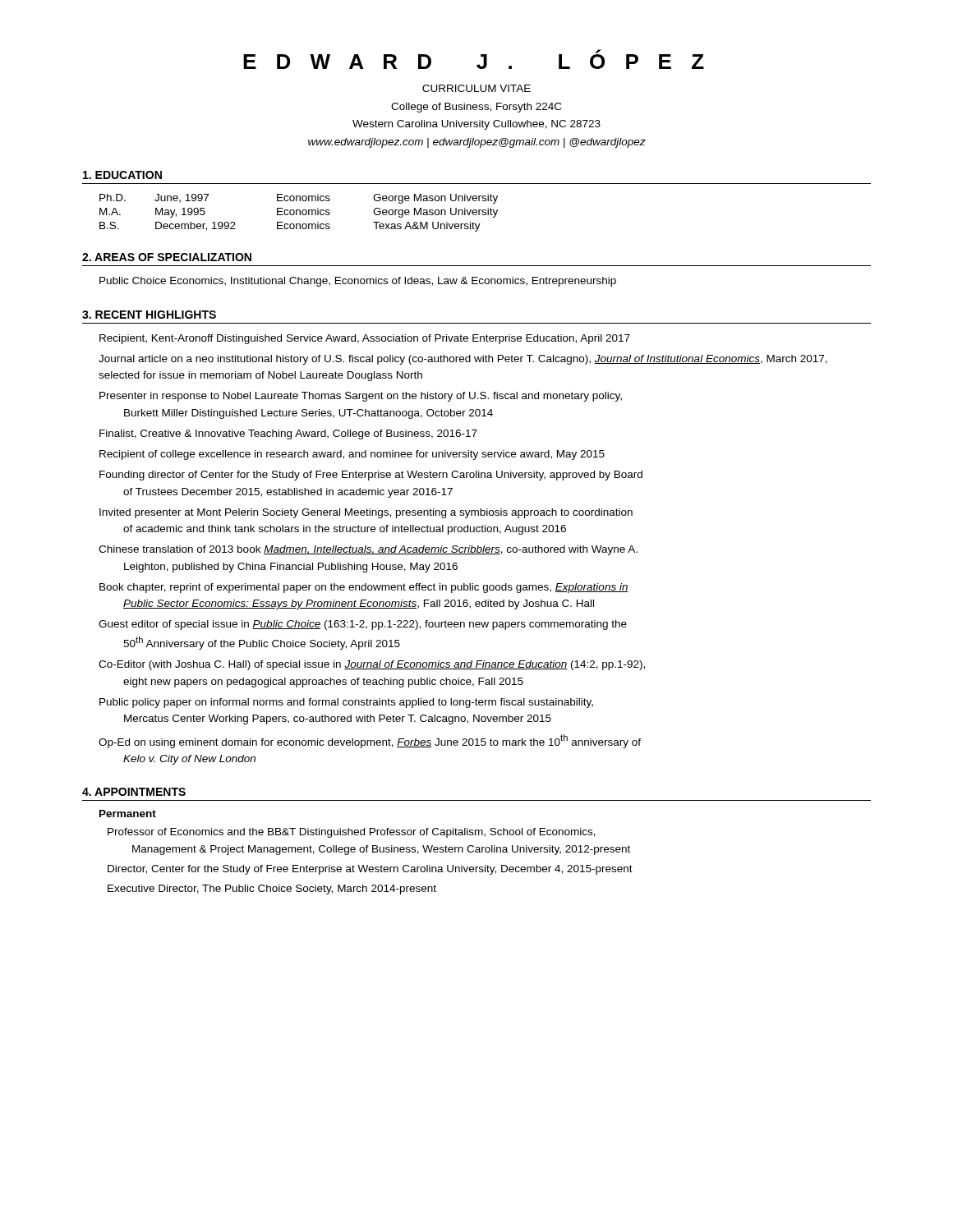953x1232 pixels.
Task: Click on the list item that says "Public policy paper on informal norms"
Action: click(x=346, y=710)
